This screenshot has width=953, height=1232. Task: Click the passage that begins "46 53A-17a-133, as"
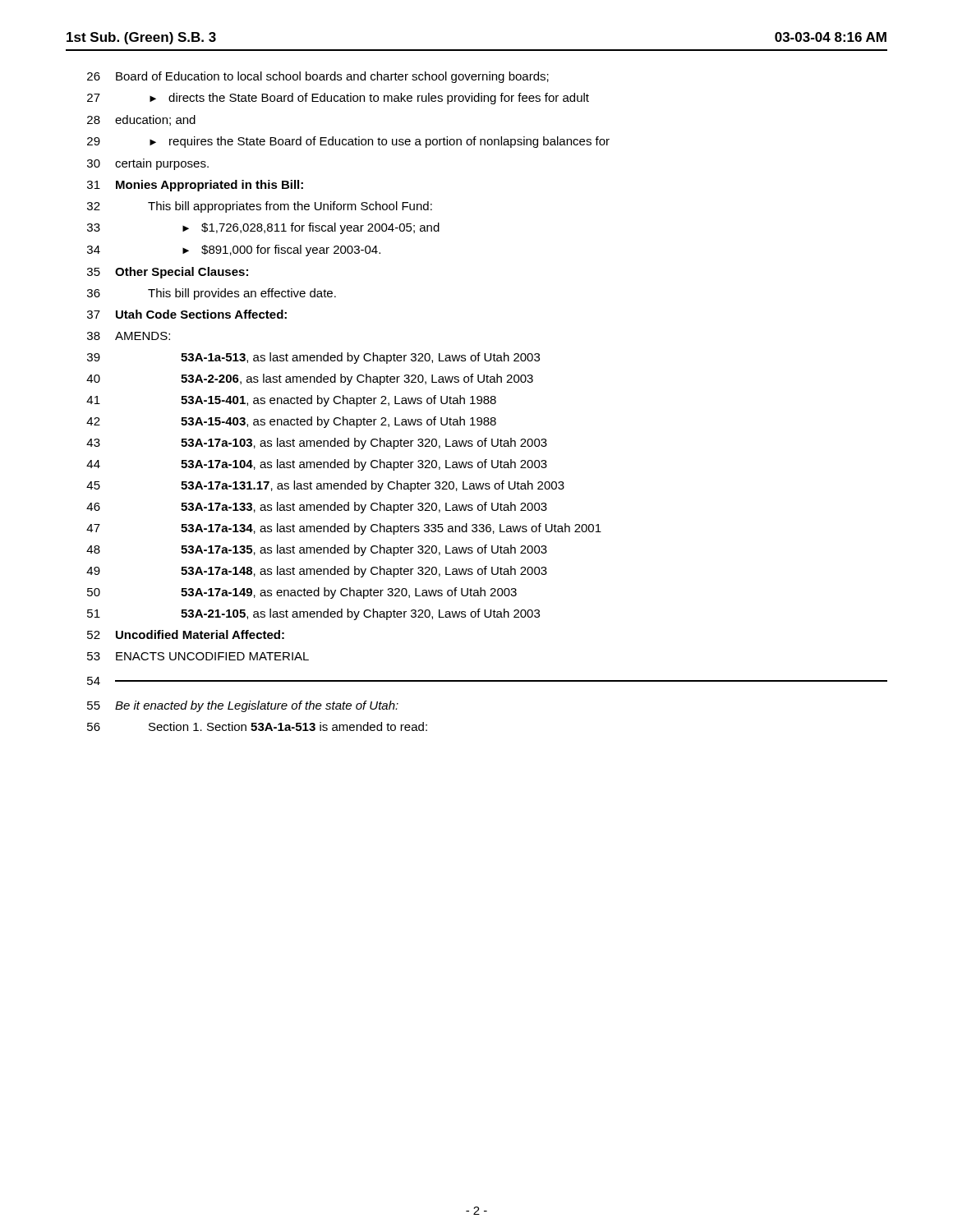pos(476,507)
